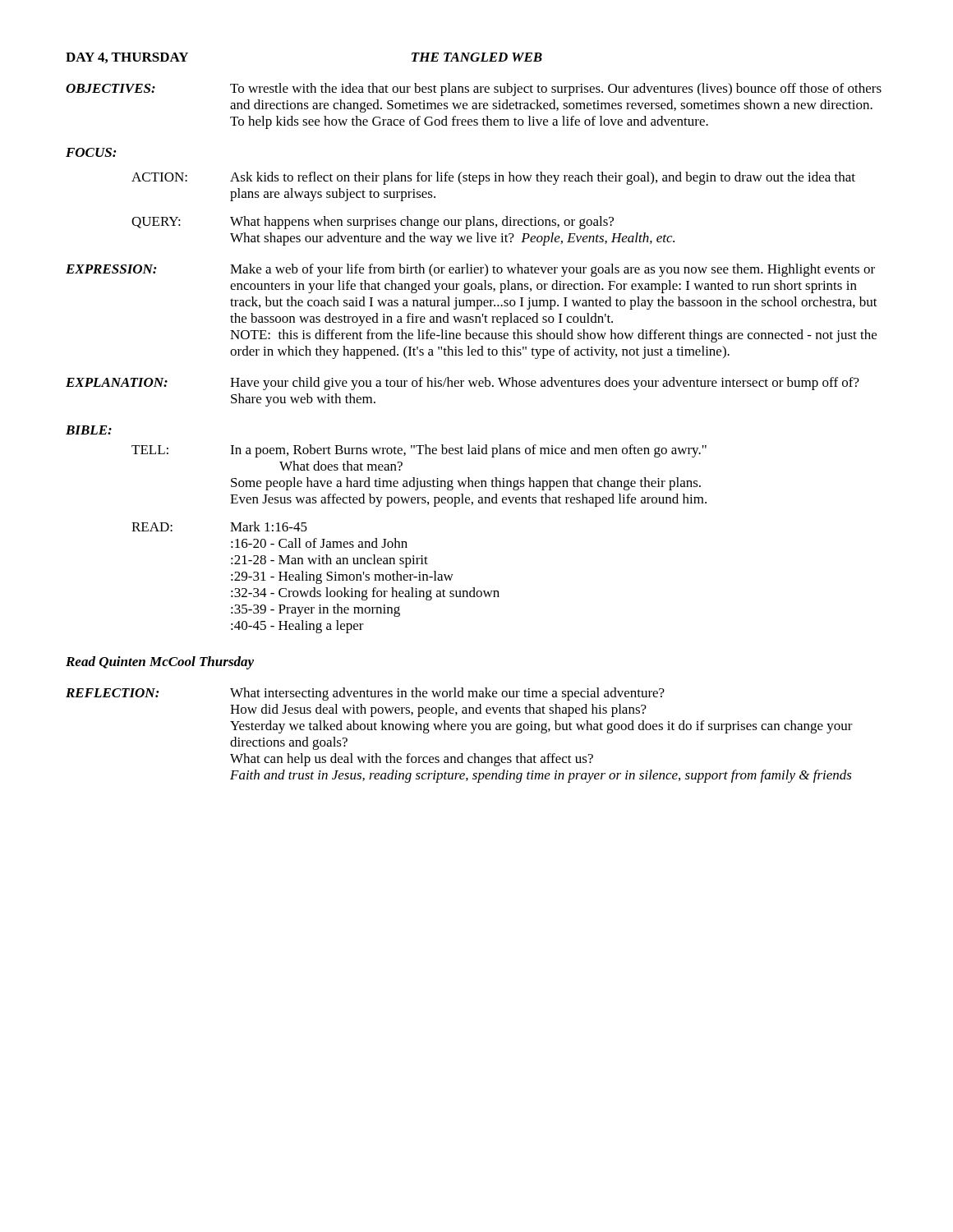The height and width of the screenshot is (1232, 953).
Task: Navigate to the region starting "EXPRESSION: Make a web of your"
Action: coord(476,310)
